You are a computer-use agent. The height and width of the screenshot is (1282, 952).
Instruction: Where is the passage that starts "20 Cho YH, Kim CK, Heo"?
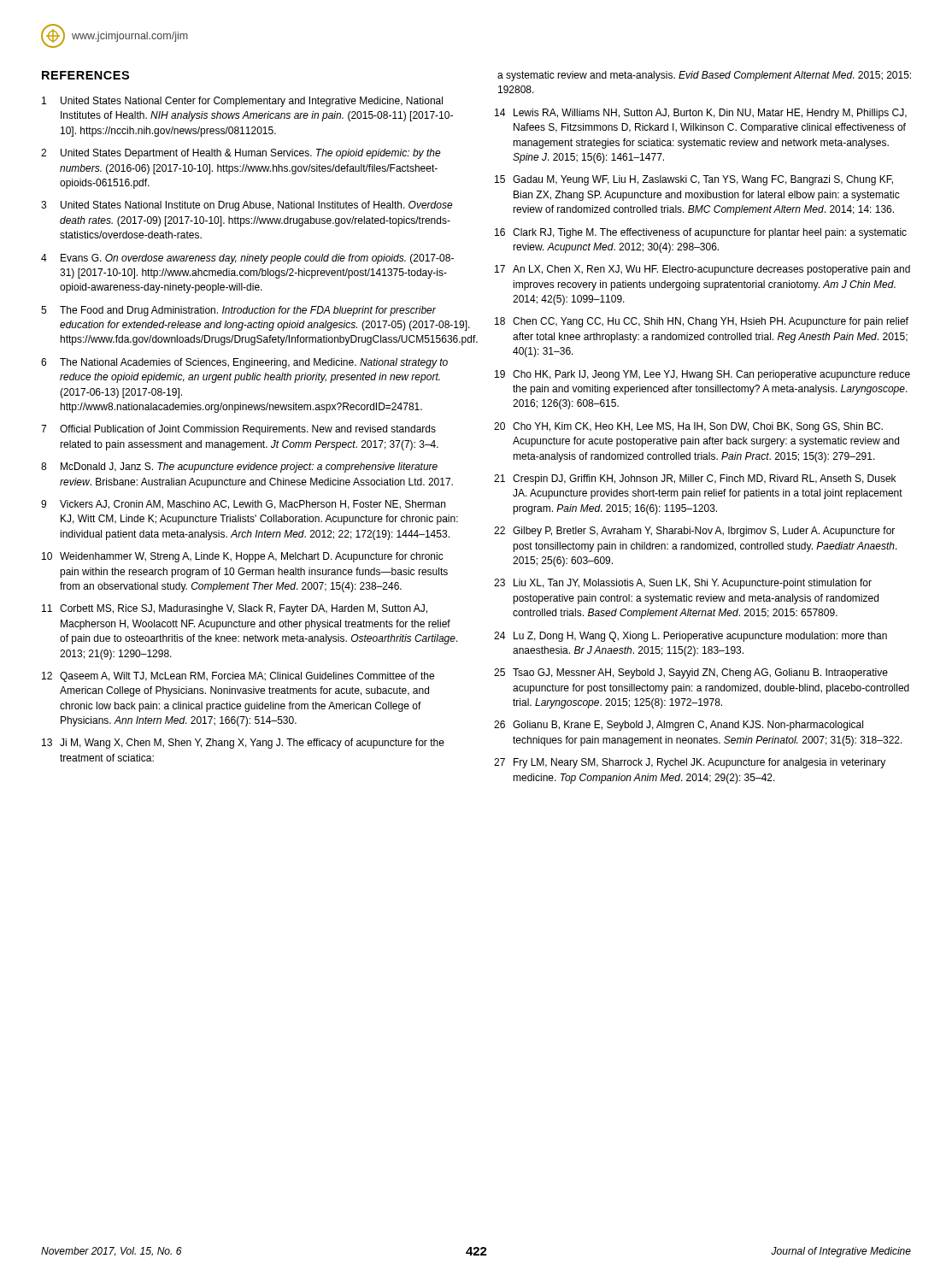coord(703,442)
